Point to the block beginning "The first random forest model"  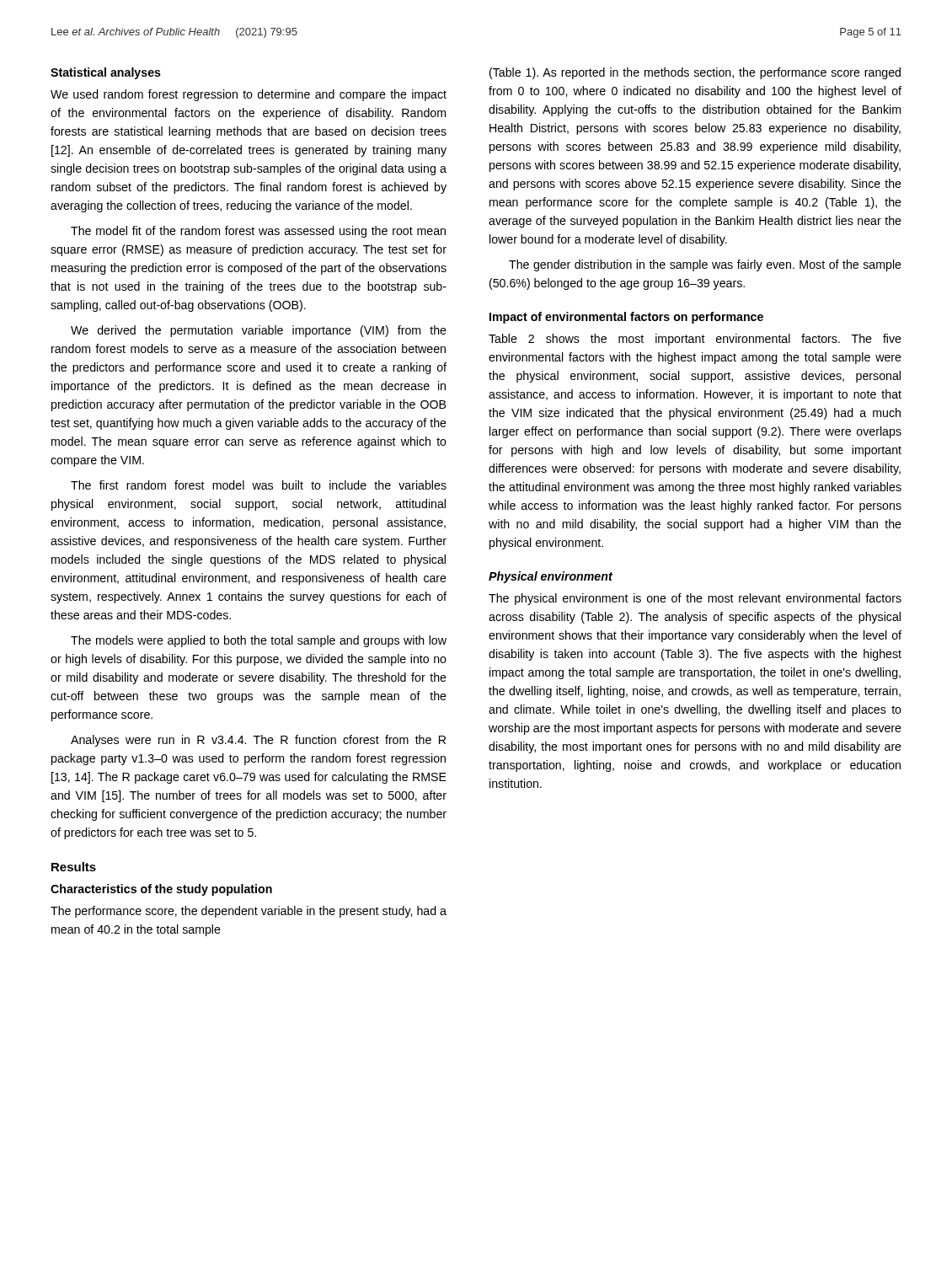(x=249, y=550)
